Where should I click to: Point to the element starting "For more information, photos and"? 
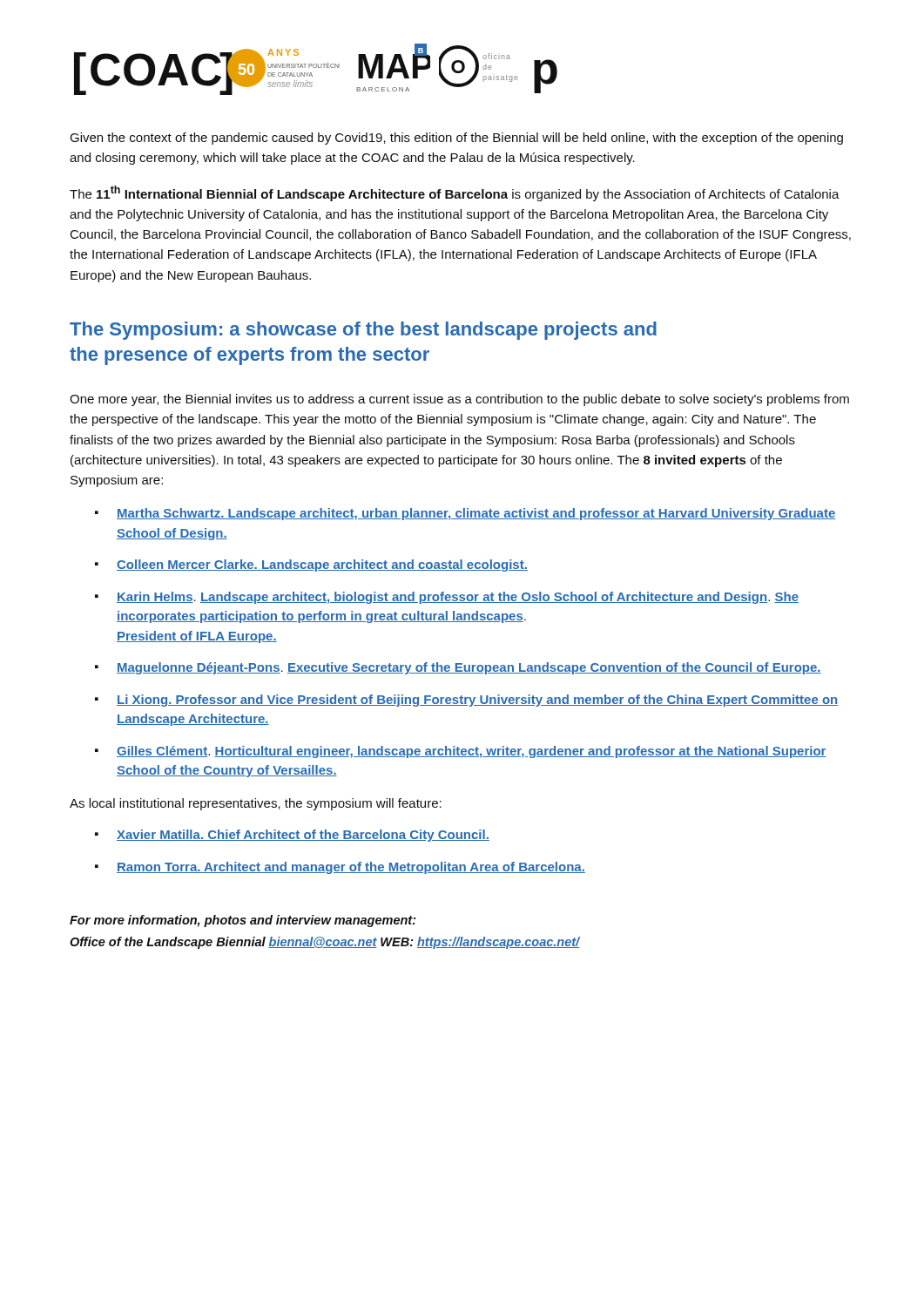(x=324, y=931)
